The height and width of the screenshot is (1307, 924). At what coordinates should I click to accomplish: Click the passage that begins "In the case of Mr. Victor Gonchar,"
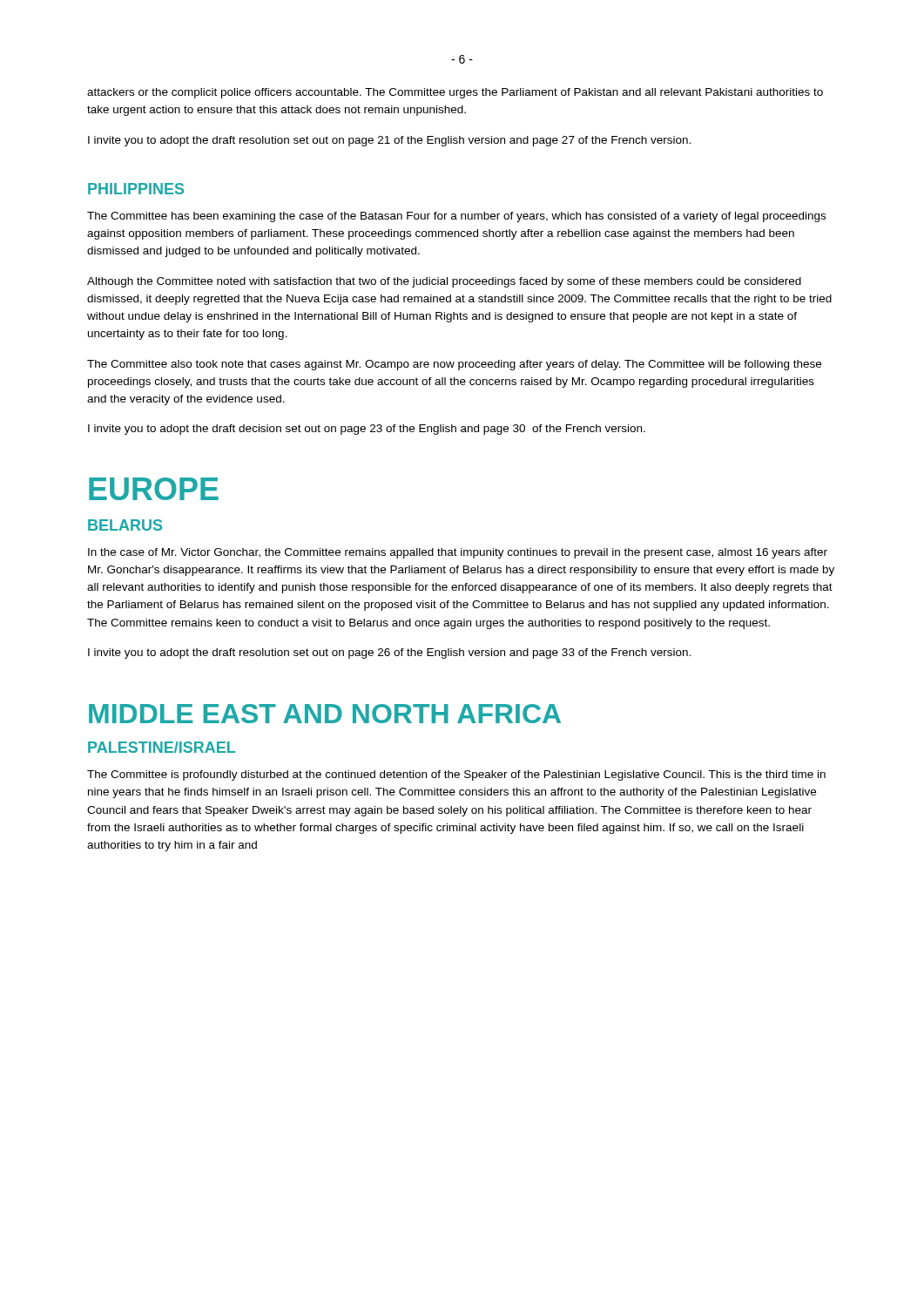coord(461,587)
